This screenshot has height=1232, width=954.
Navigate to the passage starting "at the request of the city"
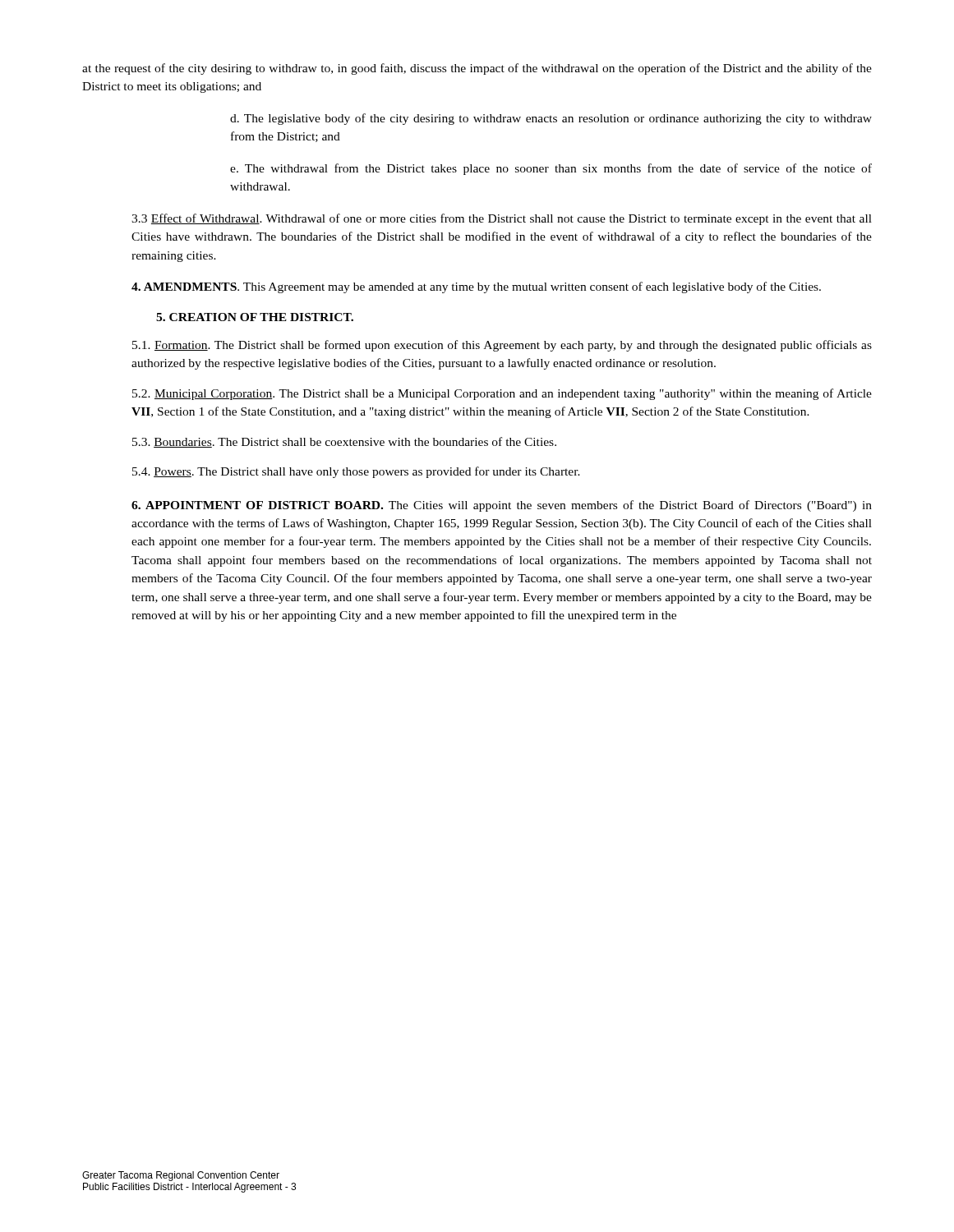click(x=477, y=77)
